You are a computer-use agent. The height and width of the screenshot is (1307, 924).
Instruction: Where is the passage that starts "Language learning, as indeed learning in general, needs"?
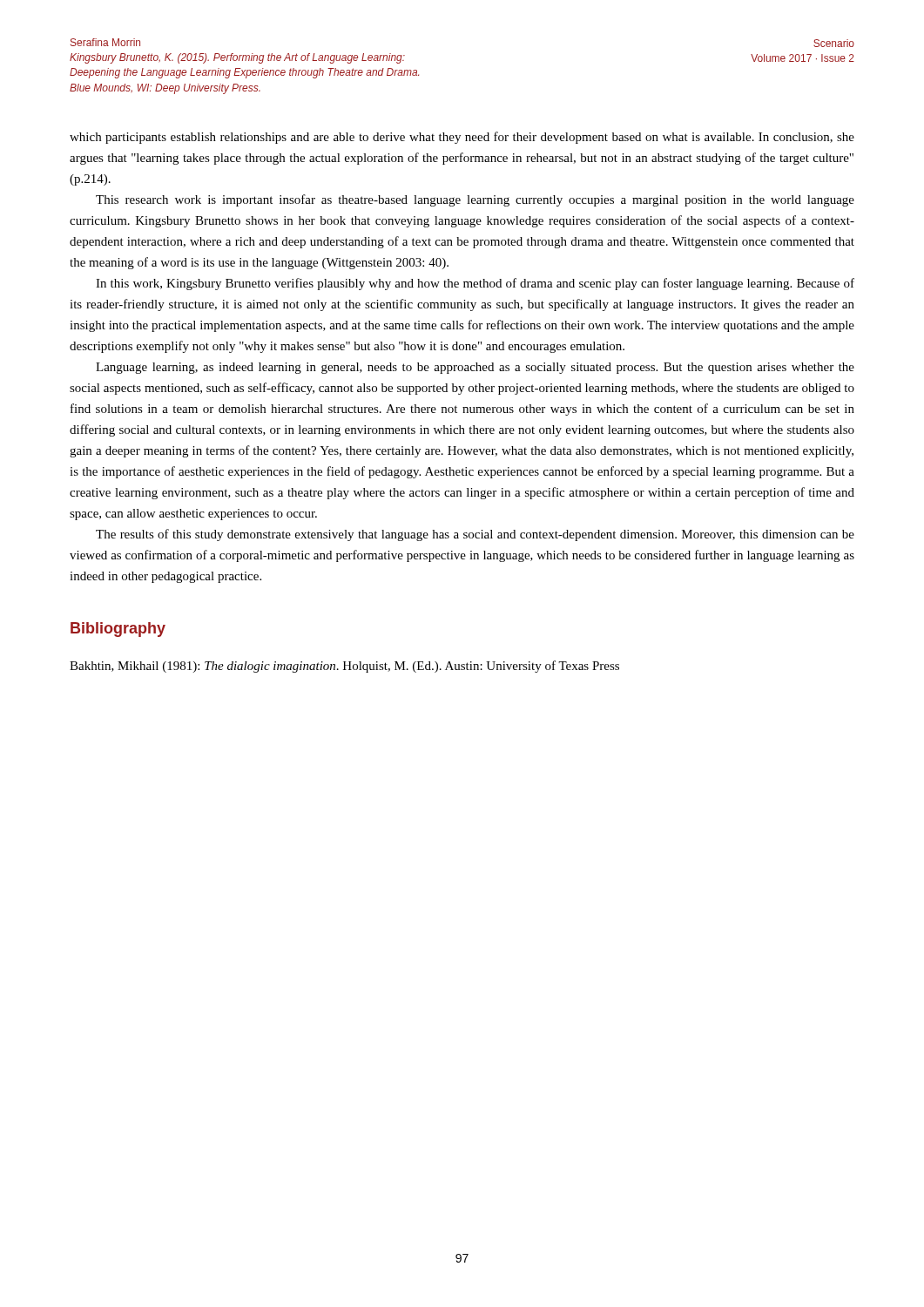462,440
